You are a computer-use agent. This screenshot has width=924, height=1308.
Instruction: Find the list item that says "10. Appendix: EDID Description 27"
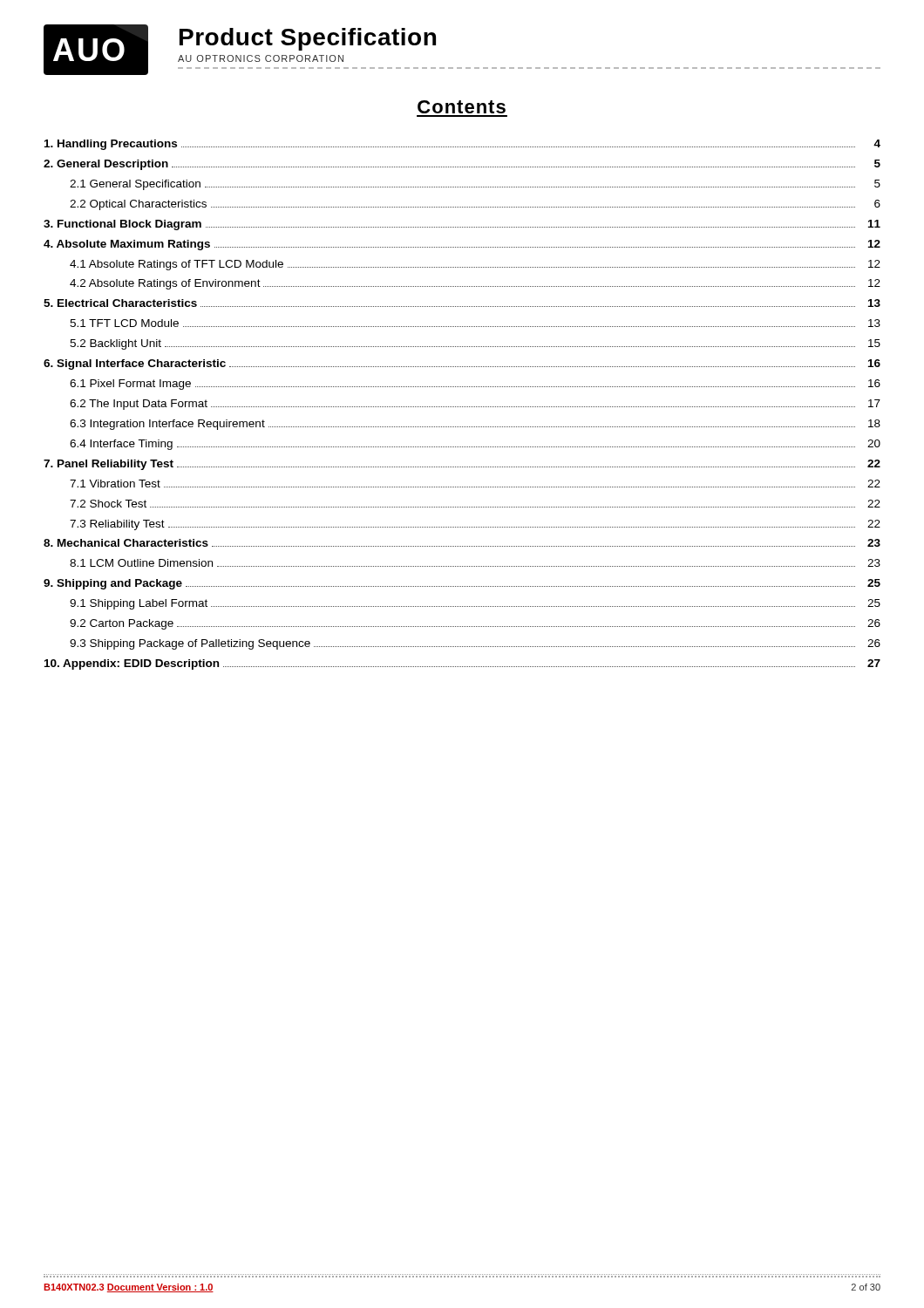(462, 664)
